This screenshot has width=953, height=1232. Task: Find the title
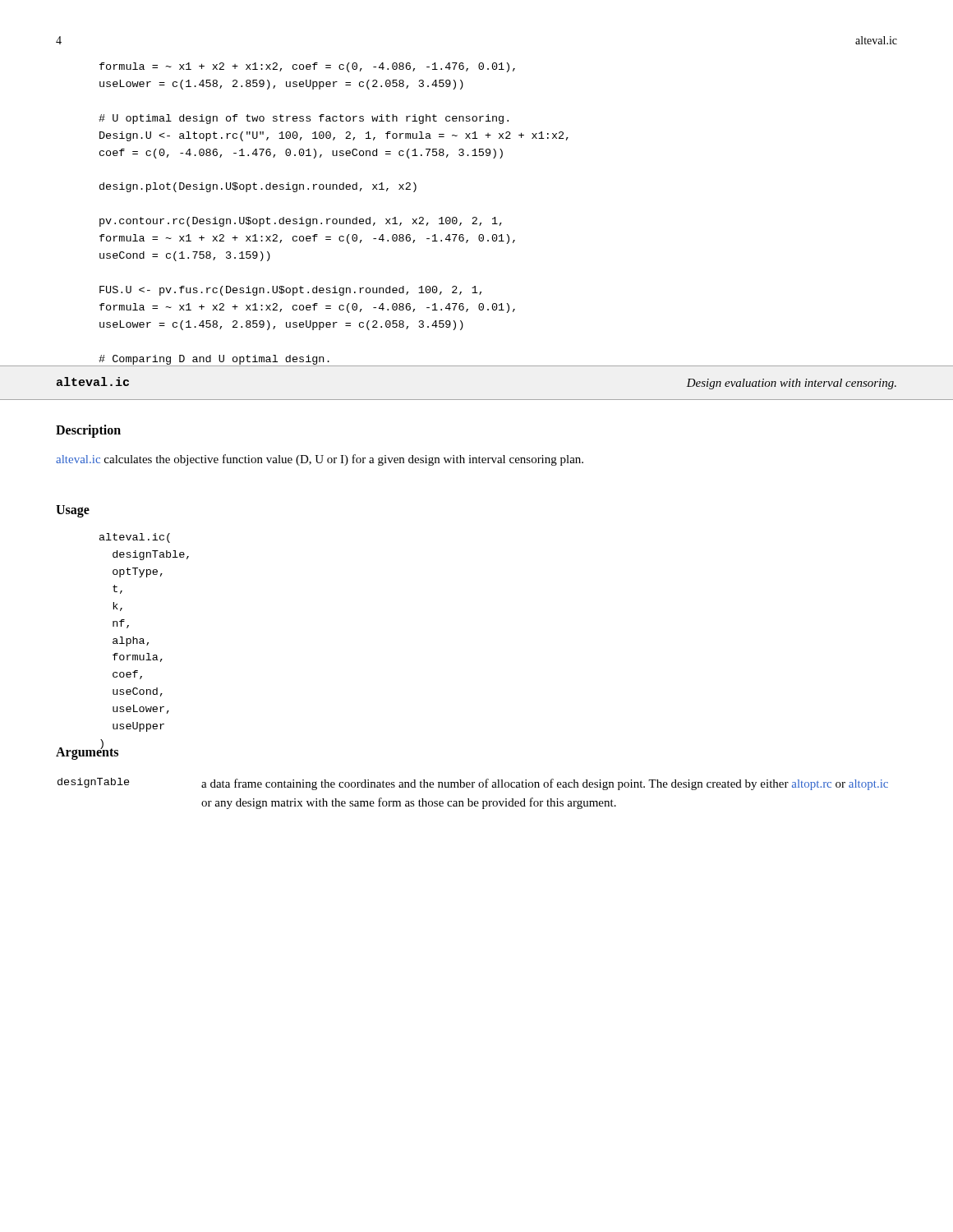coord(93,383)
